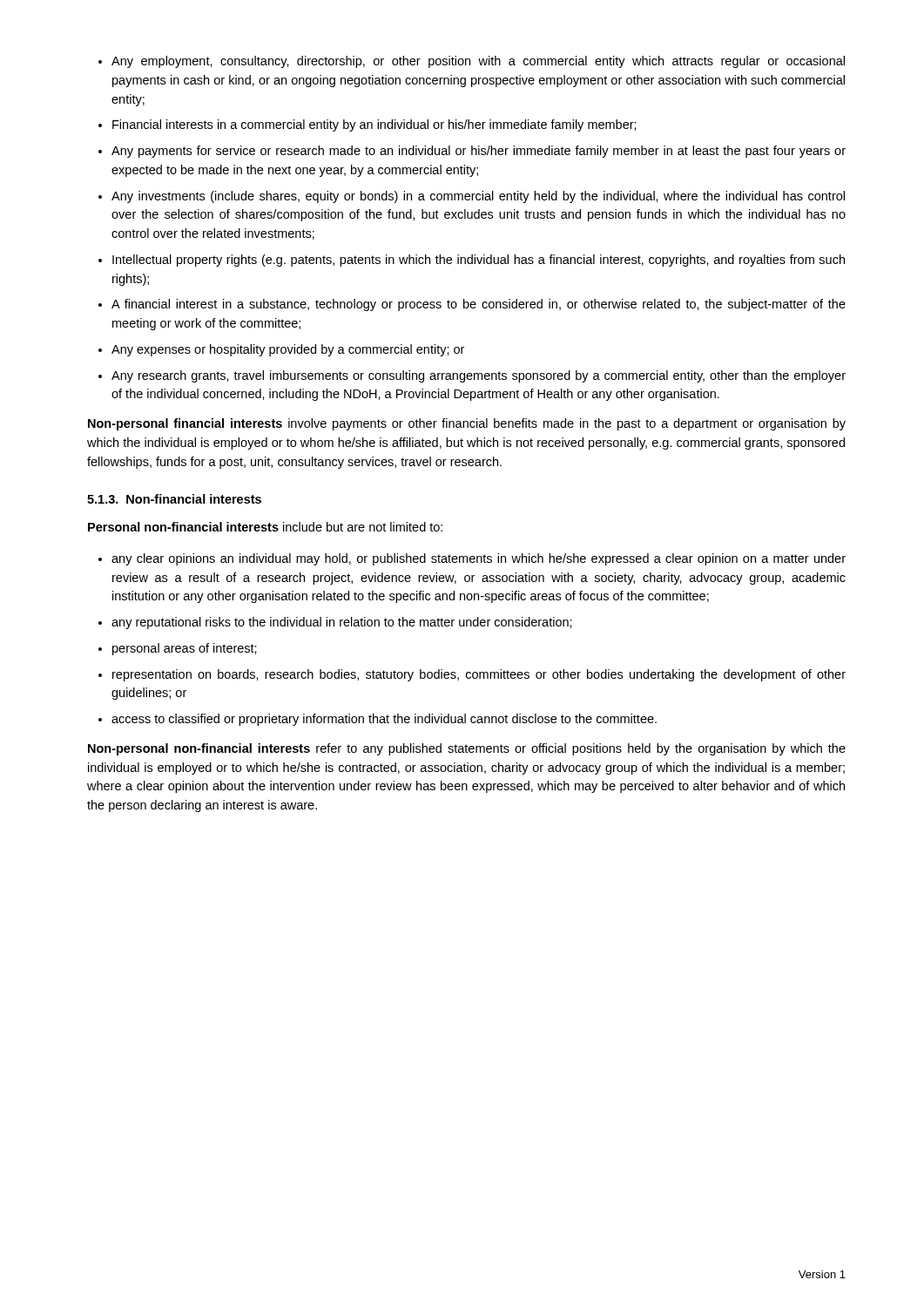Image resolution: width=924 pixels, height=1307 pixels.
Task: Locate the text block that reads "Personal non-financial interests include but"
Action: tap(265, 527)
